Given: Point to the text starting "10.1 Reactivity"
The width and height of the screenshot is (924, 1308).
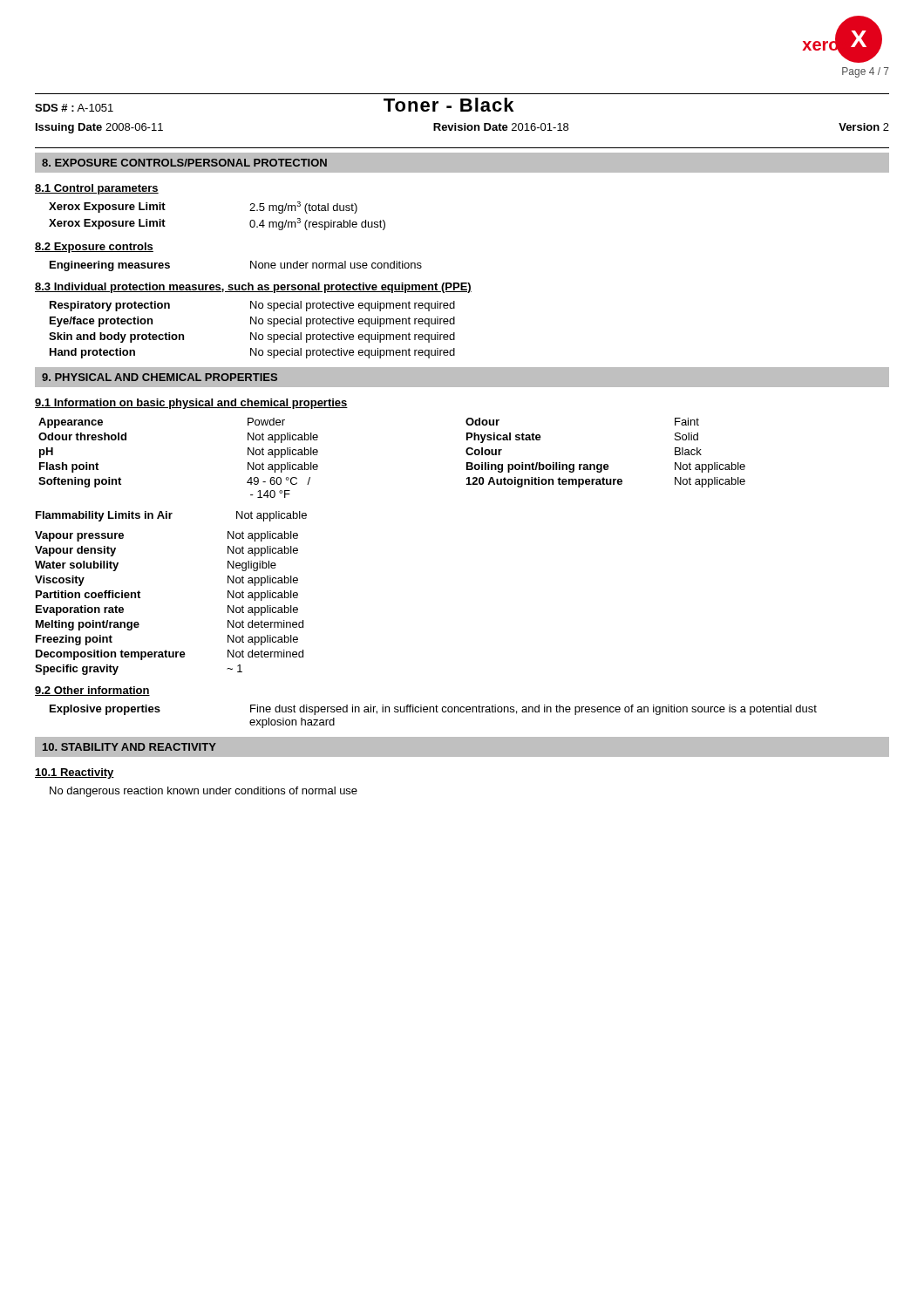Looking at the screenshot, I should (74, 772).
